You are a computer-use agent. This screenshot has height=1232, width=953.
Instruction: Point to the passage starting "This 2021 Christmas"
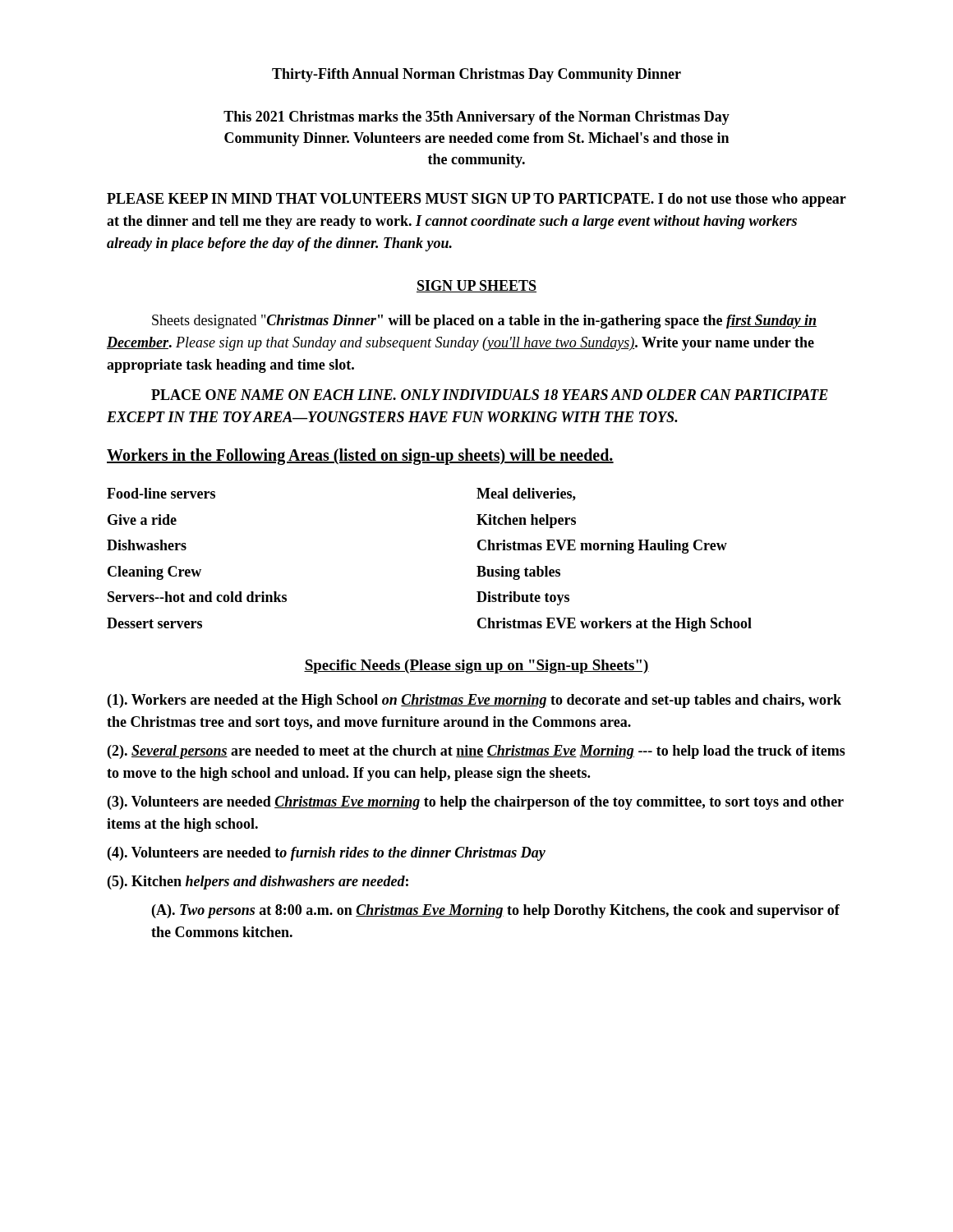click(476, 138)
